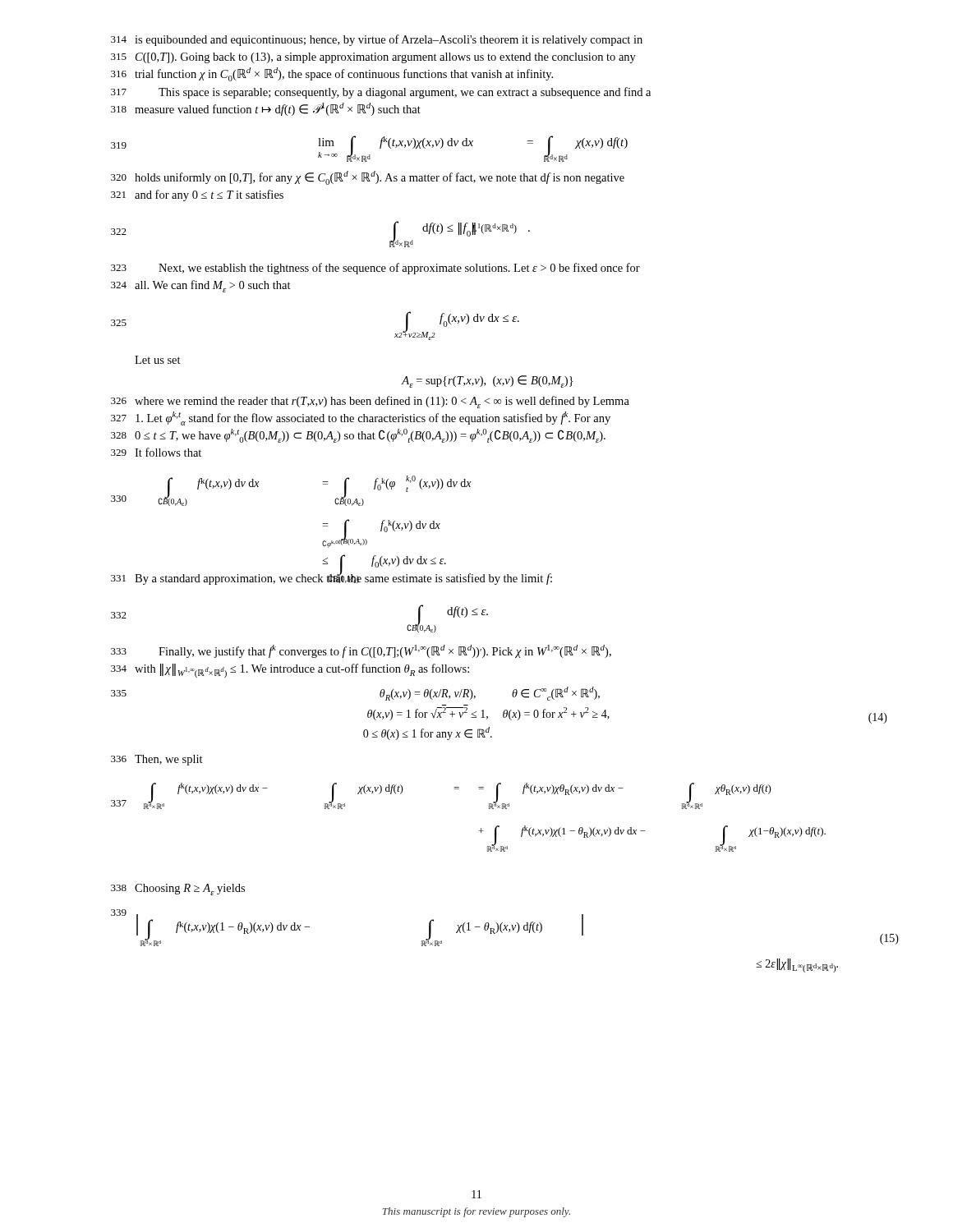Where is the formula that starts "332 ∫ ∁B(0,Aε) df(t)"?
953x1232 pixels.
click(x=488, y=615)
